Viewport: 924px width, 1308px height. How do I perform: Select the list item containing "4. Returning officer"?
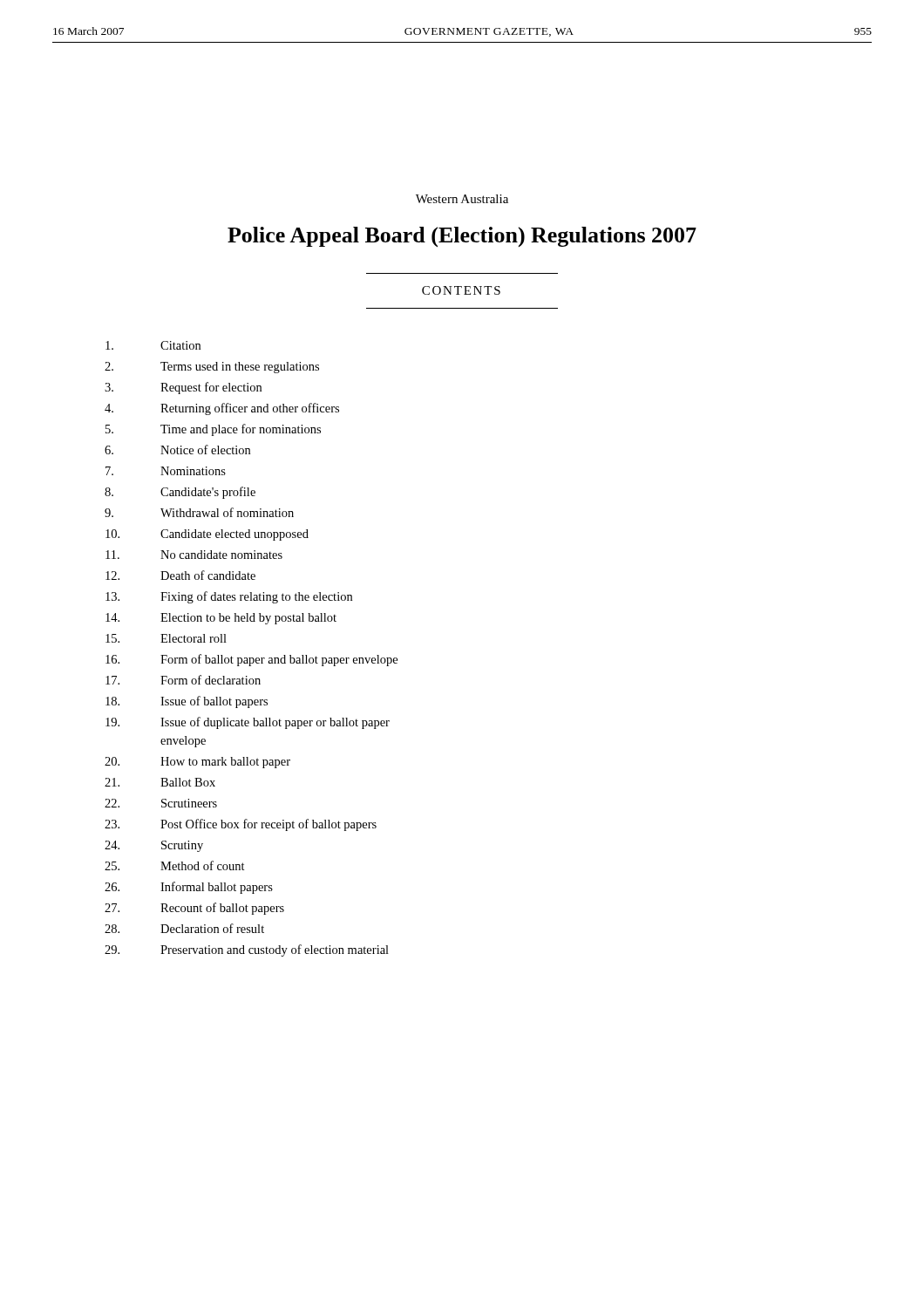(x=251, y=408)
